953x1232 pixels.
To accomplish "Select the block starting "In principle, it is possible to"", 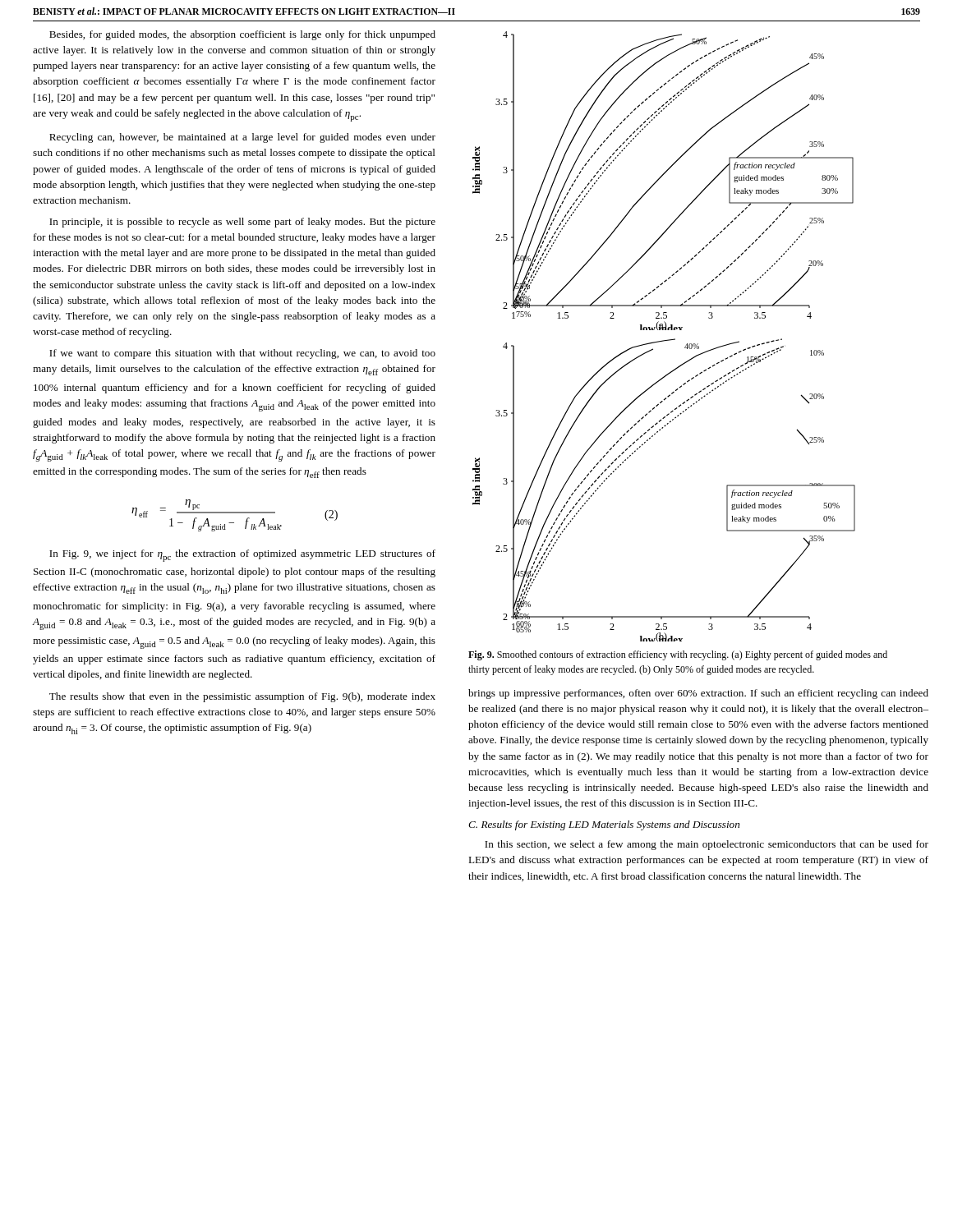I will tap(234, 276).
